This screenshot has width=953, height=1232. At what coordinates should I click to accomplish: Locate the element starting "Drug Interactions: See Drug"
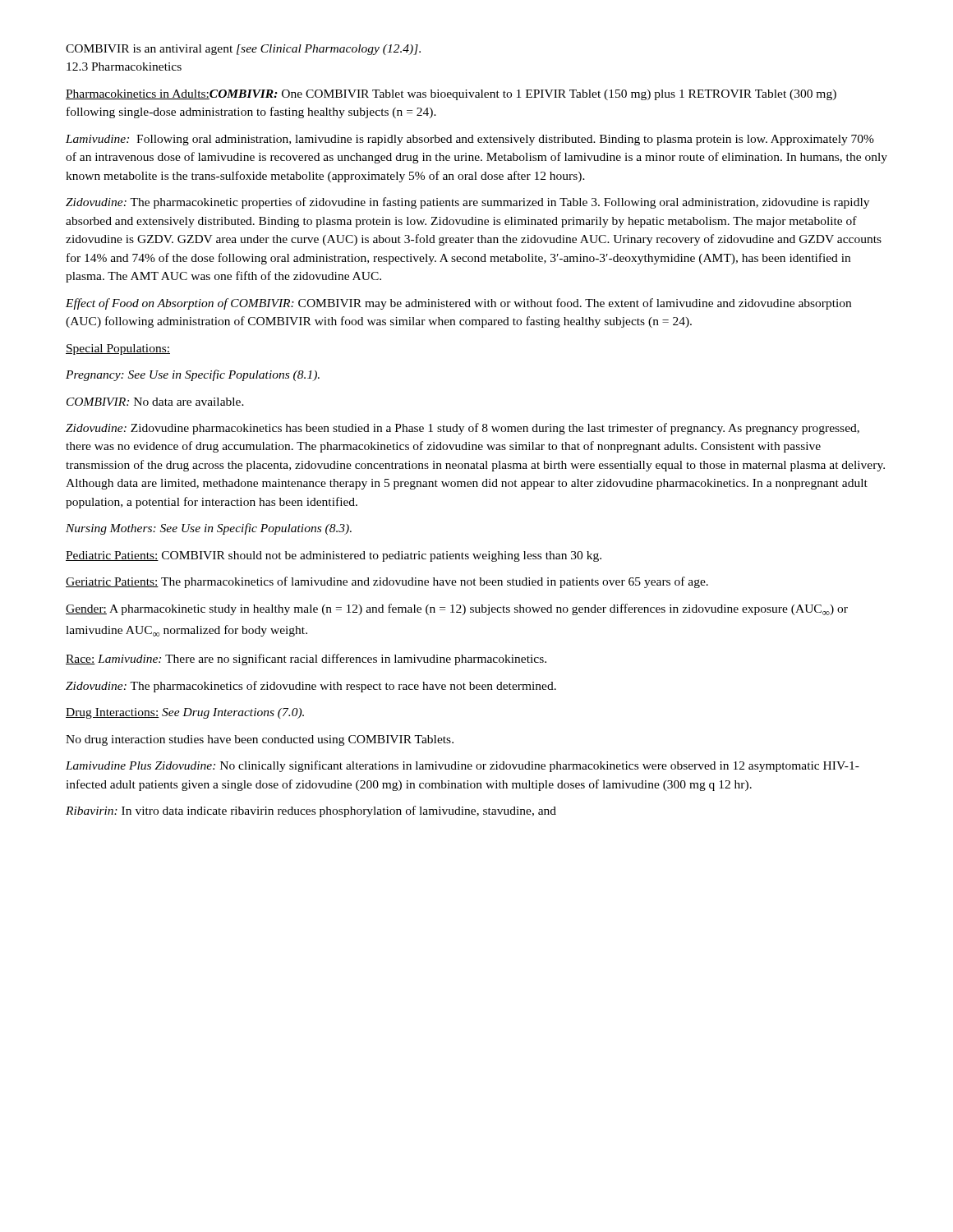click(x=185, y=712)
